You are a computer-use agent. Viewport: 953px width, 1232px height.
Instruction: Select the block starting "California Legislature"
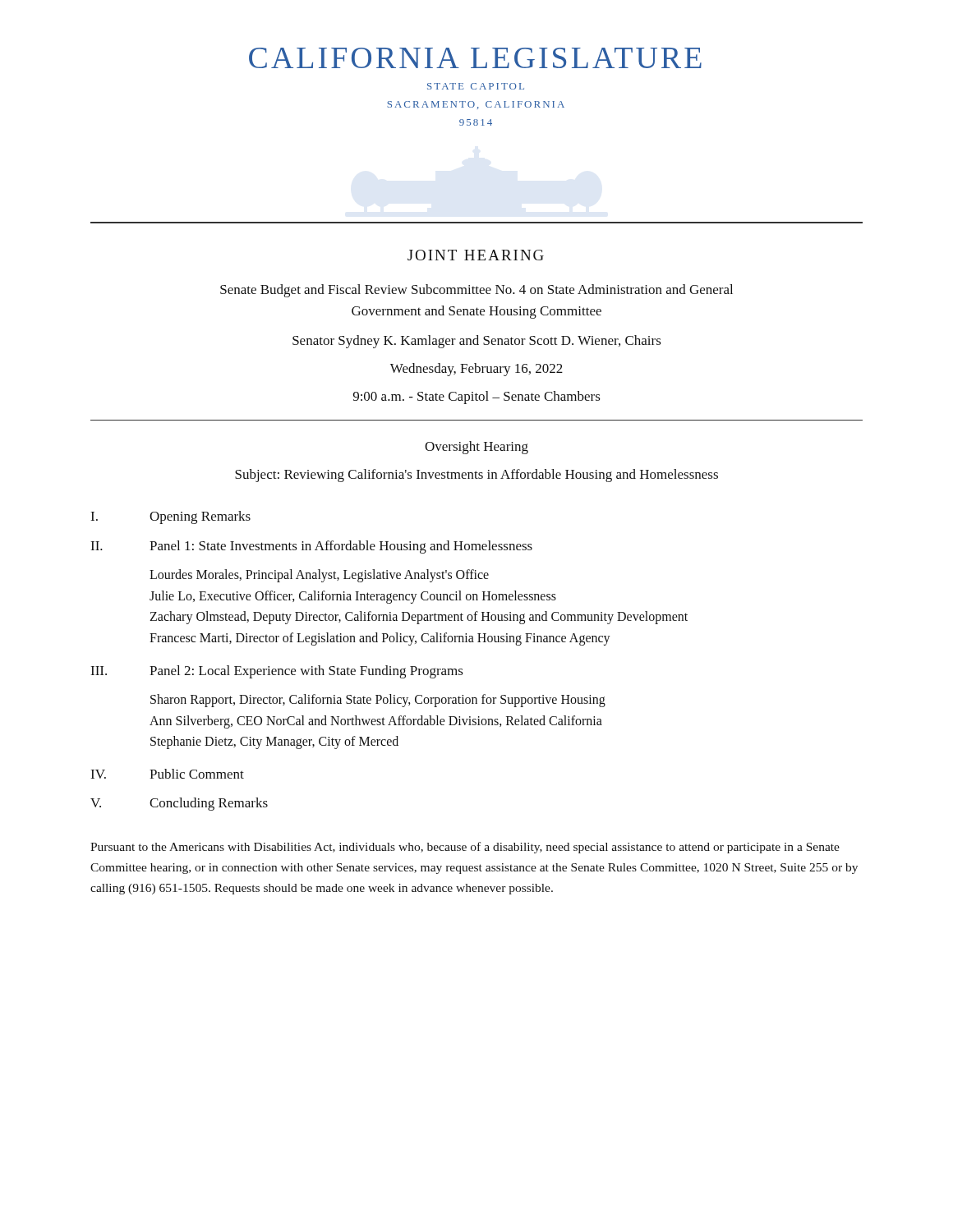476,57
